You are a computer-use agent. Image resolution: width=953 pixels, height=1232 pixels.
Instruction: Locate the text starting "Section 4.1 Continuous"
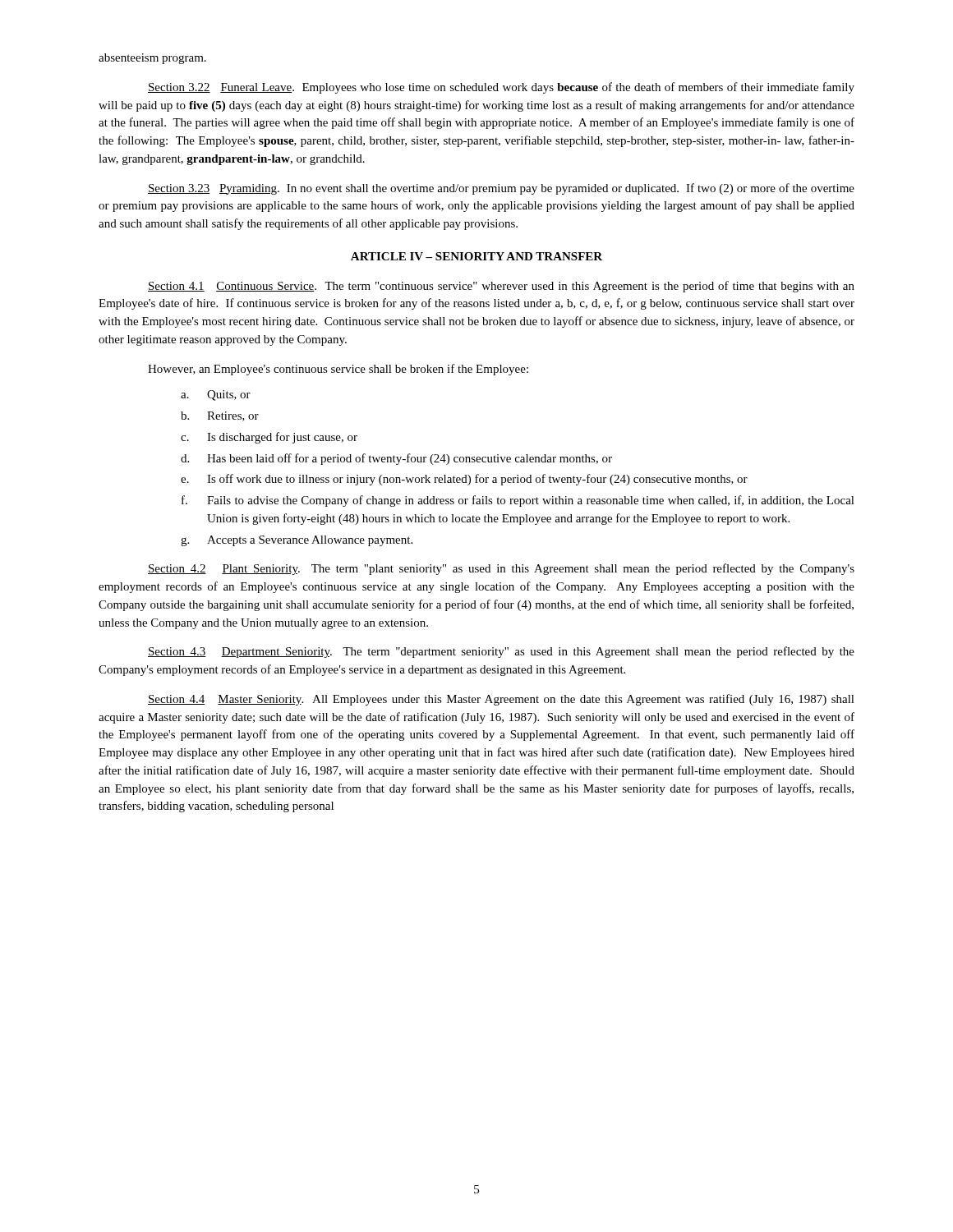tap(476, 312)
